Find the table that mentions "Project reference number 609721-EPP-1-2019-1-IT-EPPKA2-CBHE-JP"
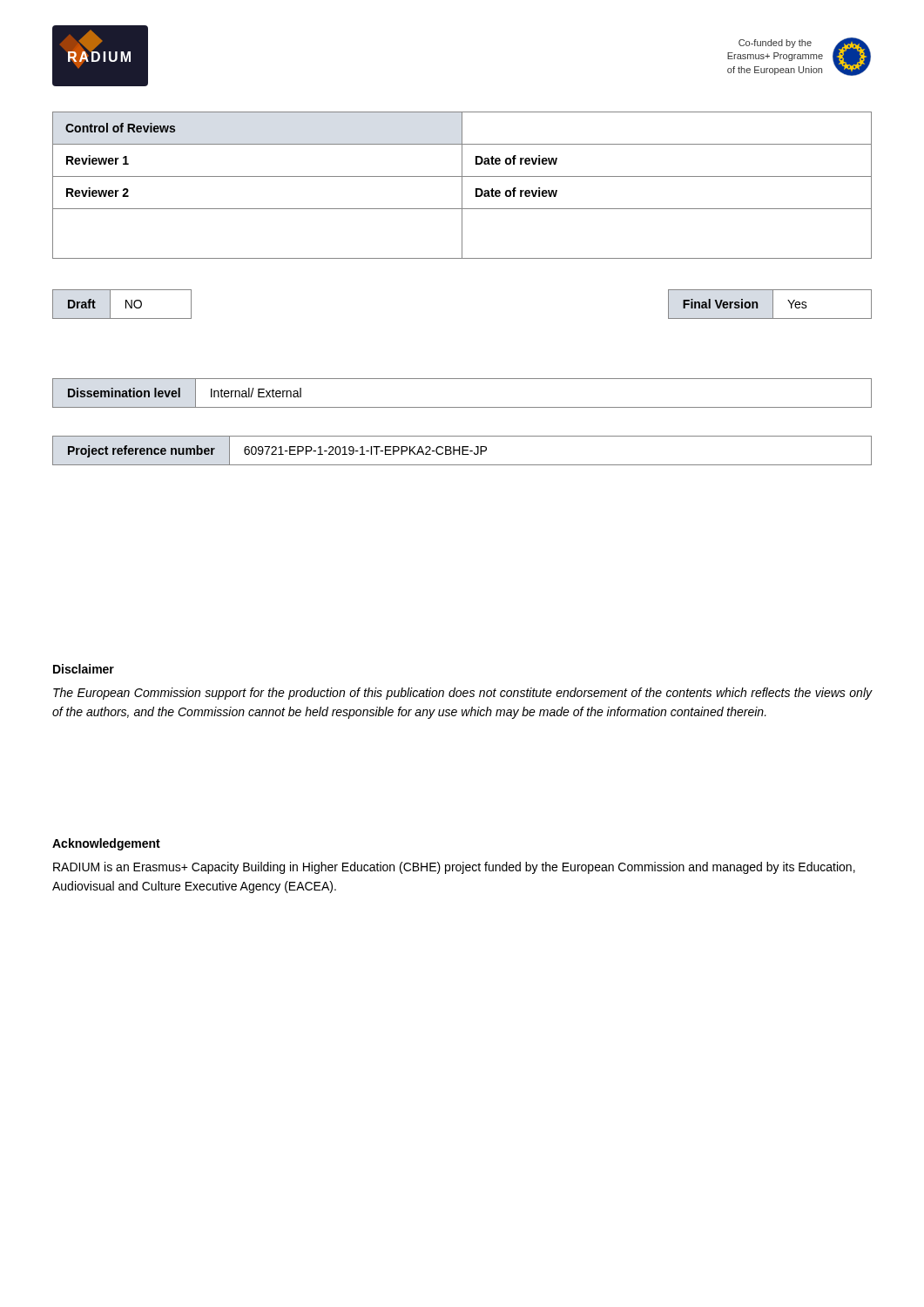 click(x=462, y=450)
